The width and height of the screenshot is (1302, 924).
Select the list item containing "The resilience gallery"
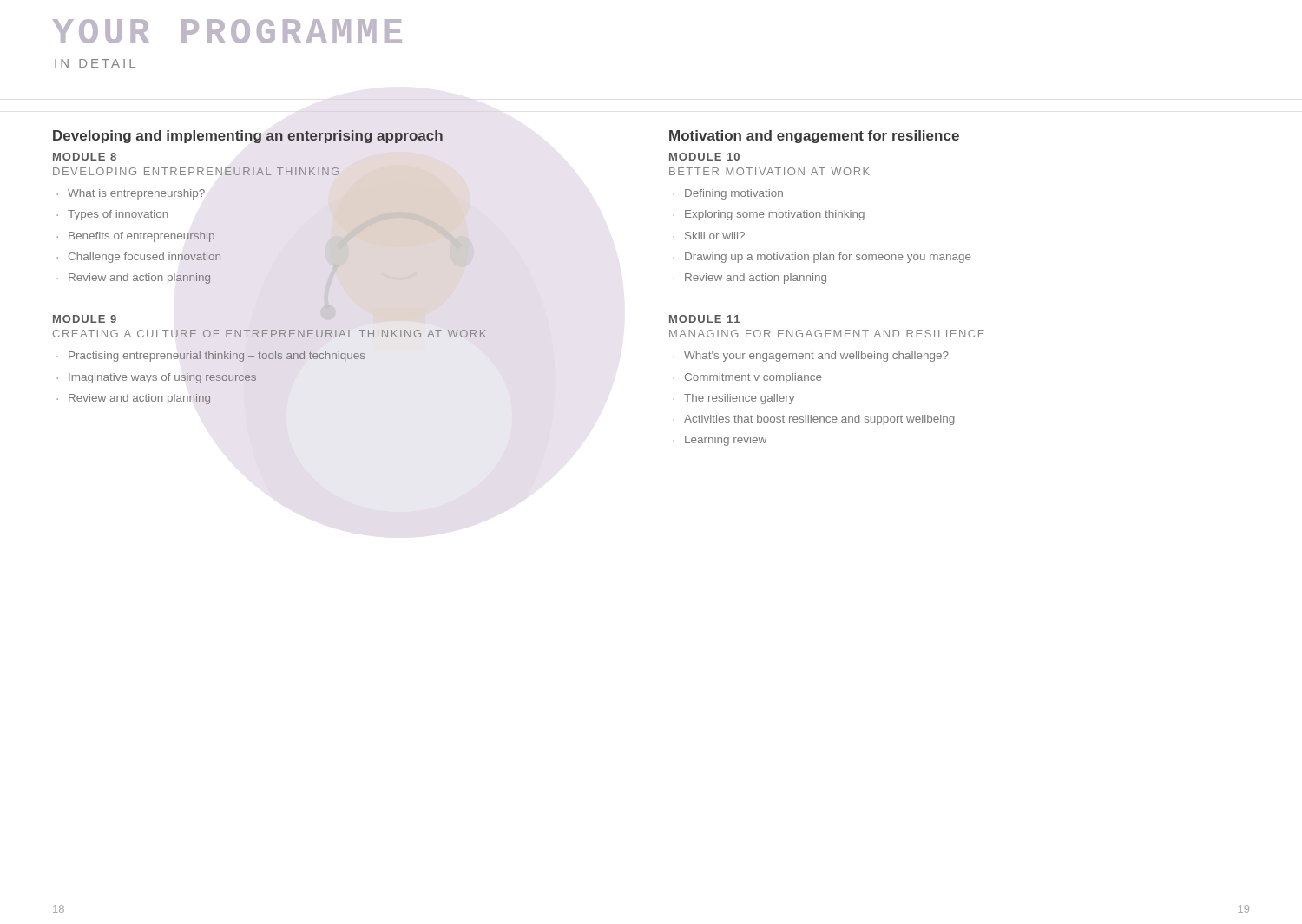pyautogui.click(x=739, y=398)
